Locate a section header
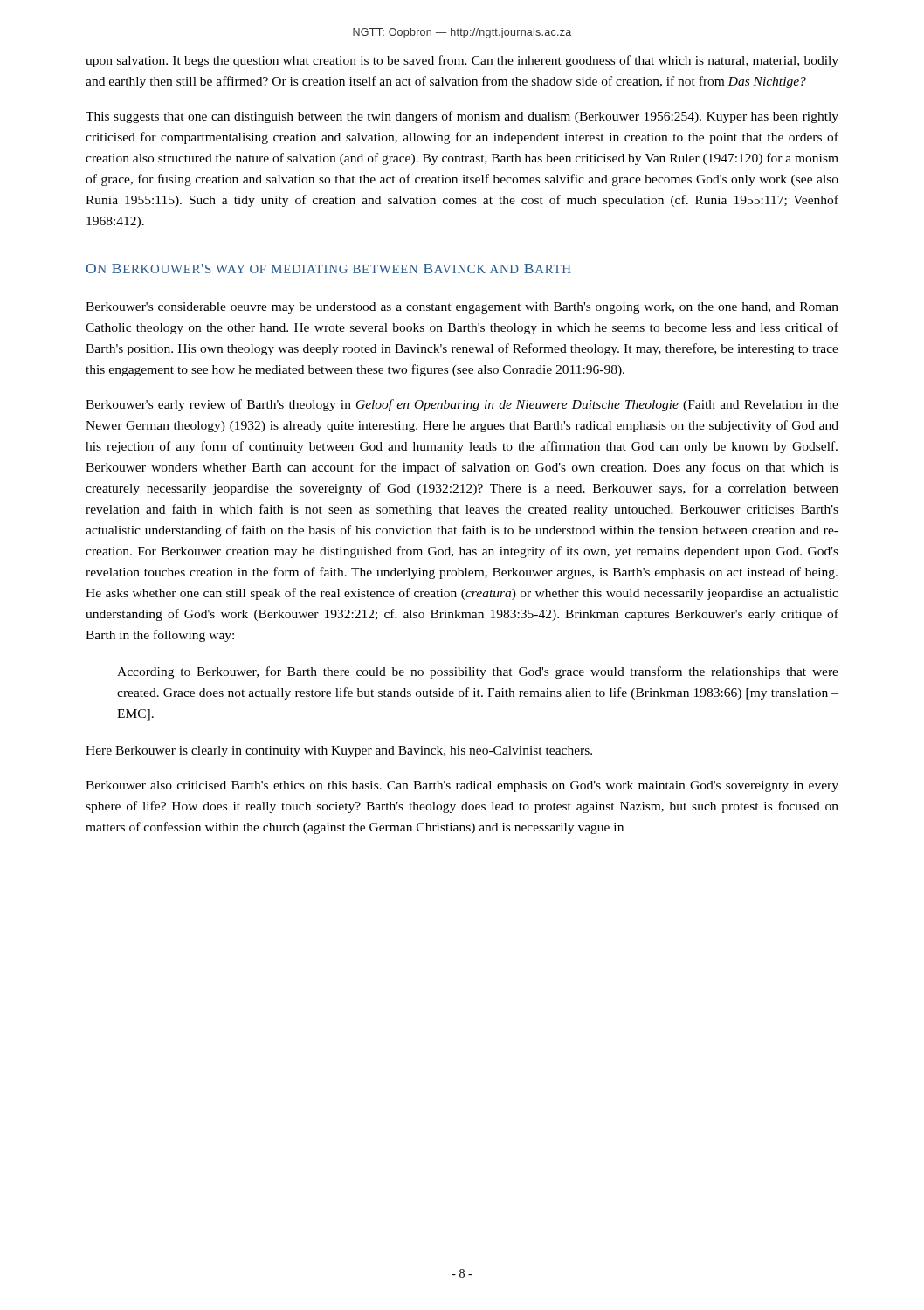The image size is (924, 1310). (329, 268)
